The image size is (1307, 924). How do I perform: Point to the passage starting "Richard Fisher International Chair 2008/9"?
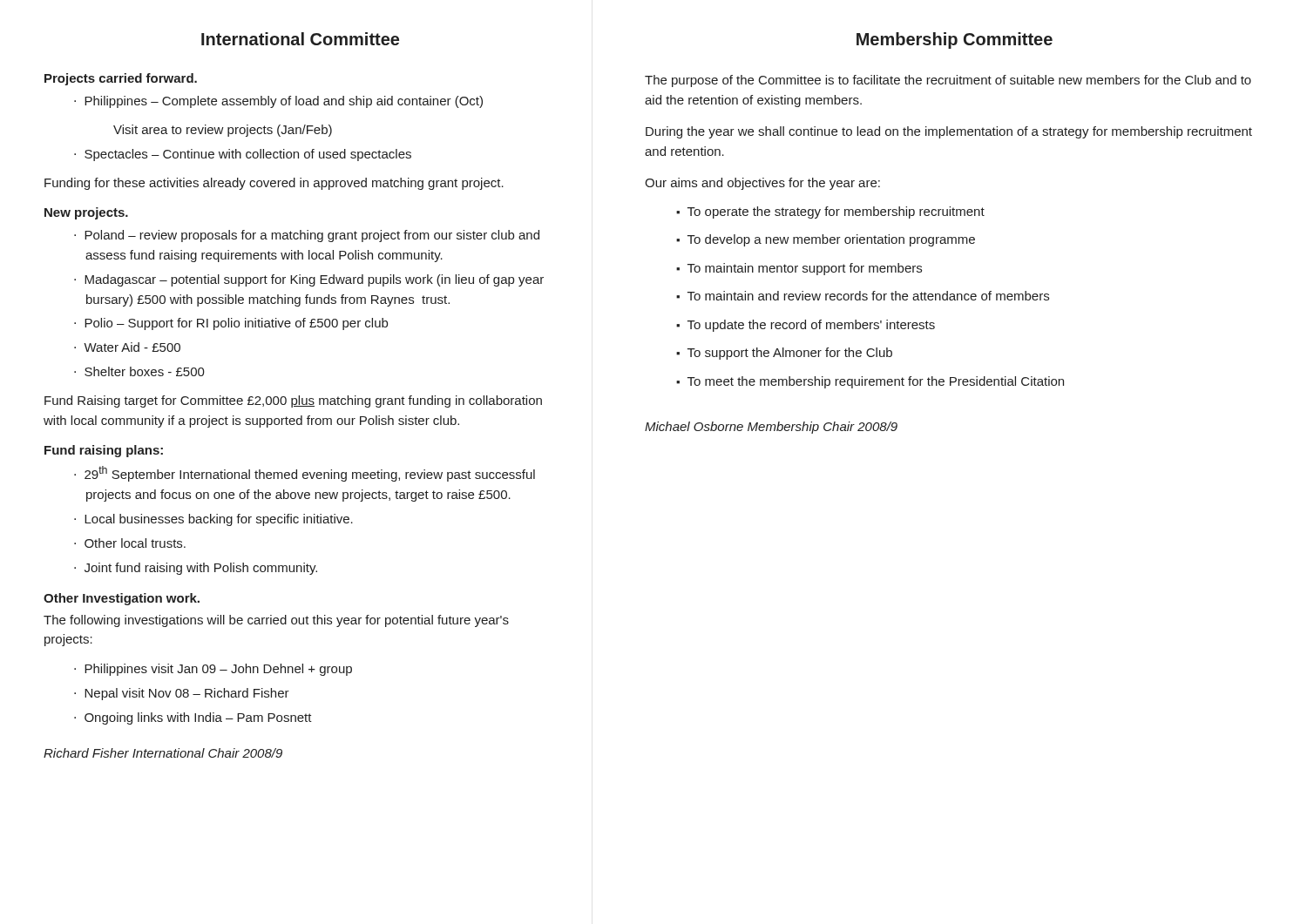tap(163, 752)
